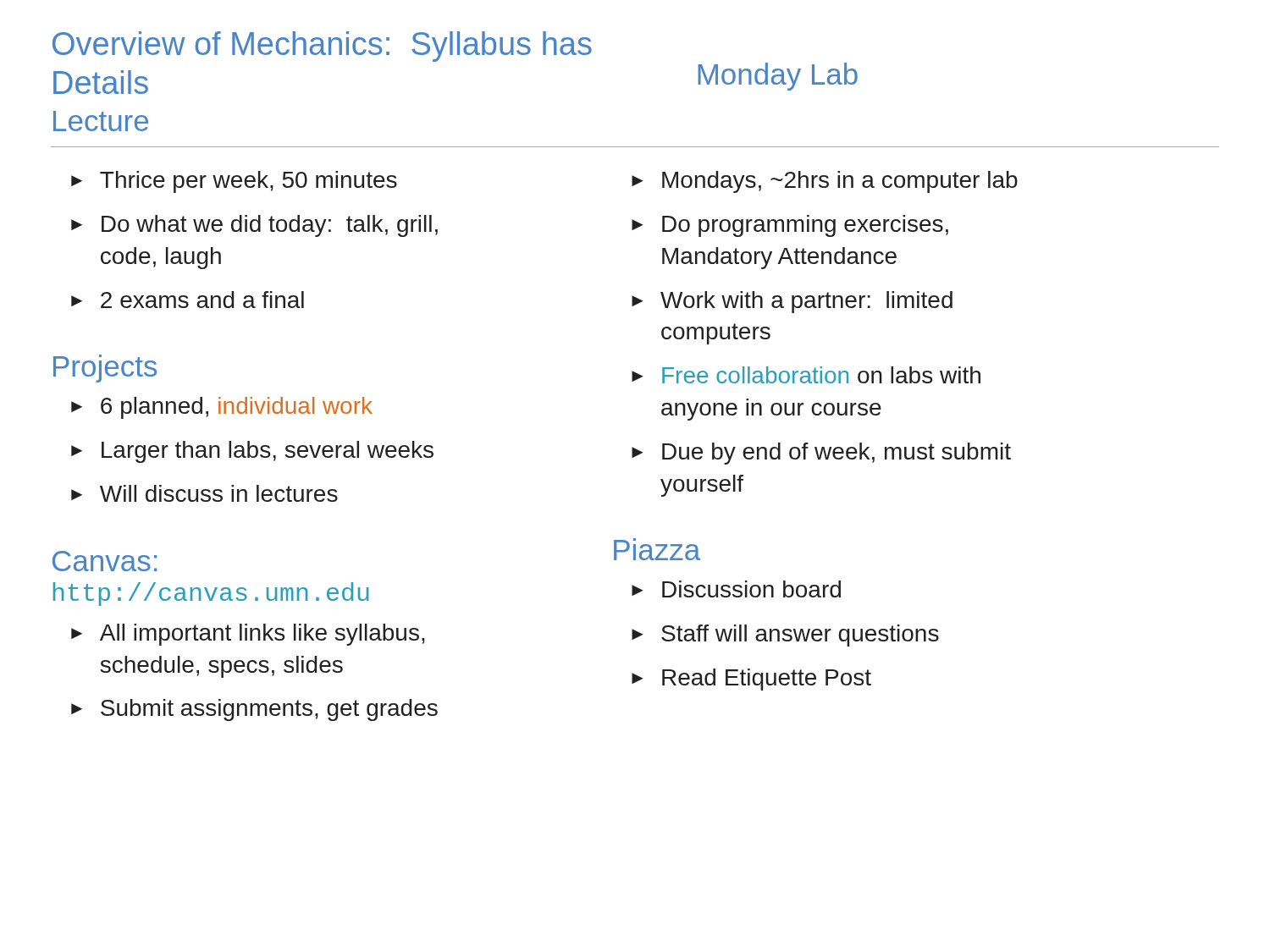Navigate to the passage starting "►2 exams and a"
Image resolution: width=1270 pixels, height=952 pixels.
[186, 300]
